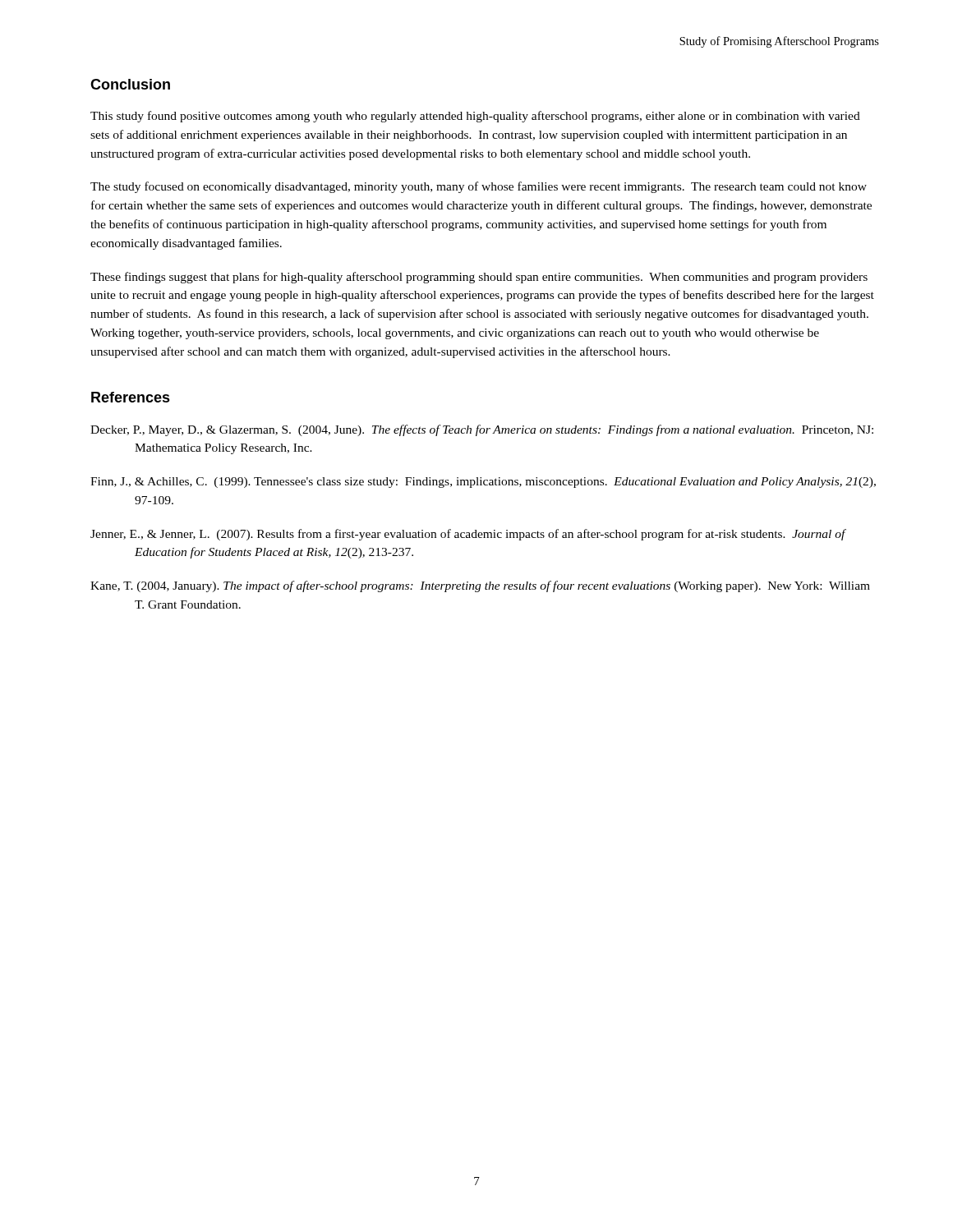Click on the text block containing "This study found"
Image resolution: width=953 pixels, height=1232 pixels.
(x=475, y=134)
